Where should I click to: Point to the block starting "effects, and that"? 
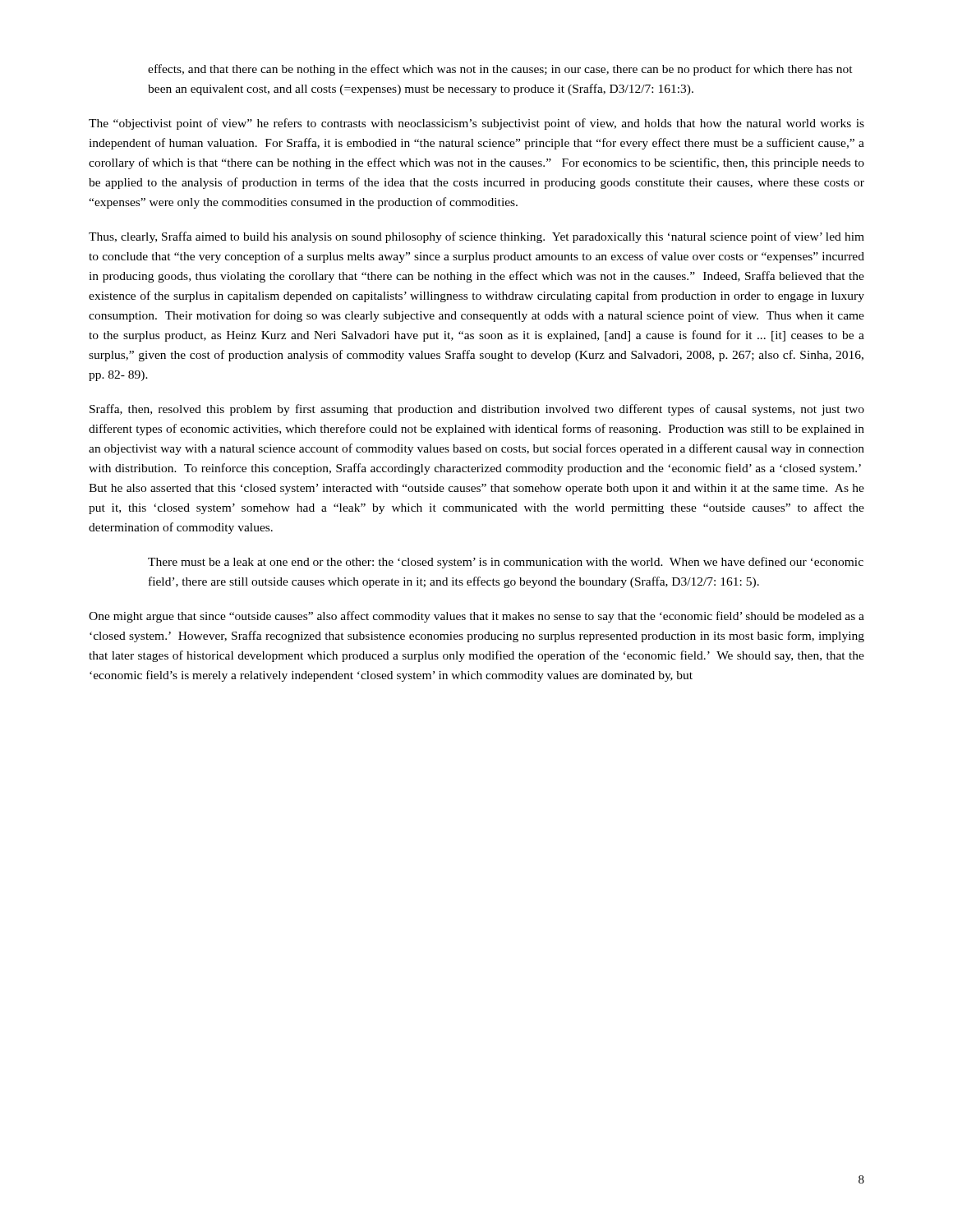pos(500,78)
